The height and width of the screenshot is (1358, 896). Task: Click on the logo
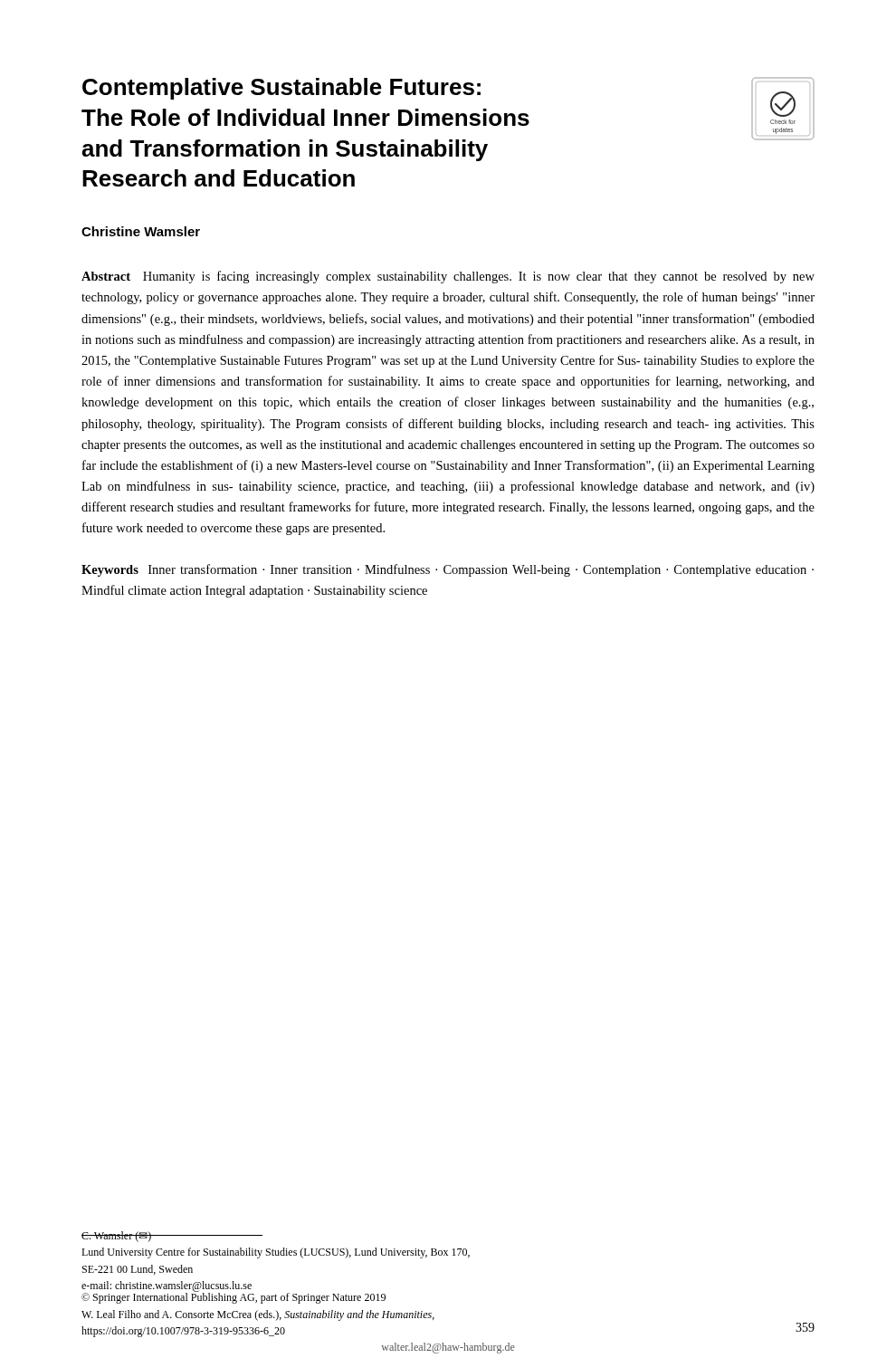tap(783, 109)
